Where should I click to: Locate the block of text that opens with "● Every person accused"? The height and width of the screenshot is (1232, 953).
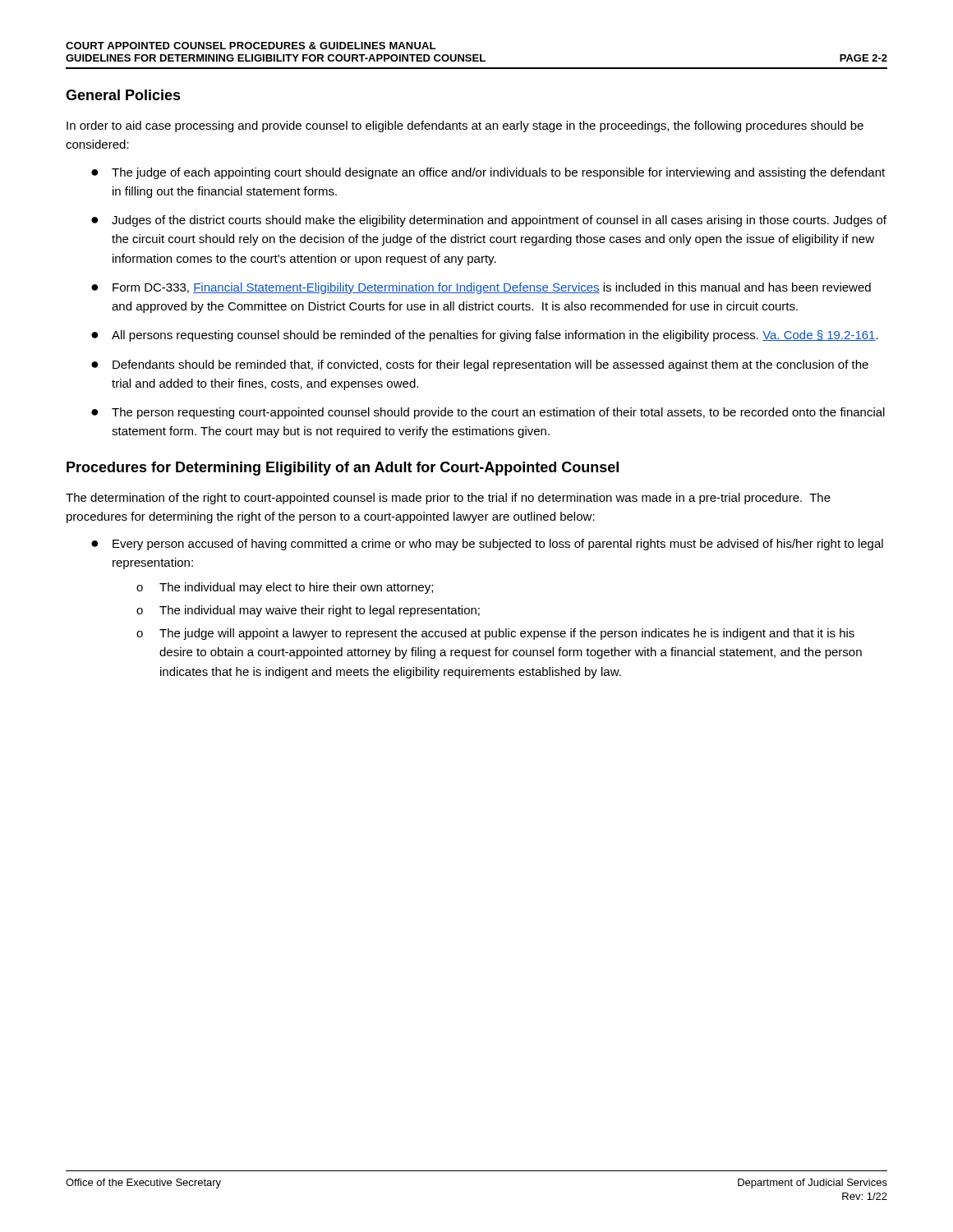(x=489, y=609)
